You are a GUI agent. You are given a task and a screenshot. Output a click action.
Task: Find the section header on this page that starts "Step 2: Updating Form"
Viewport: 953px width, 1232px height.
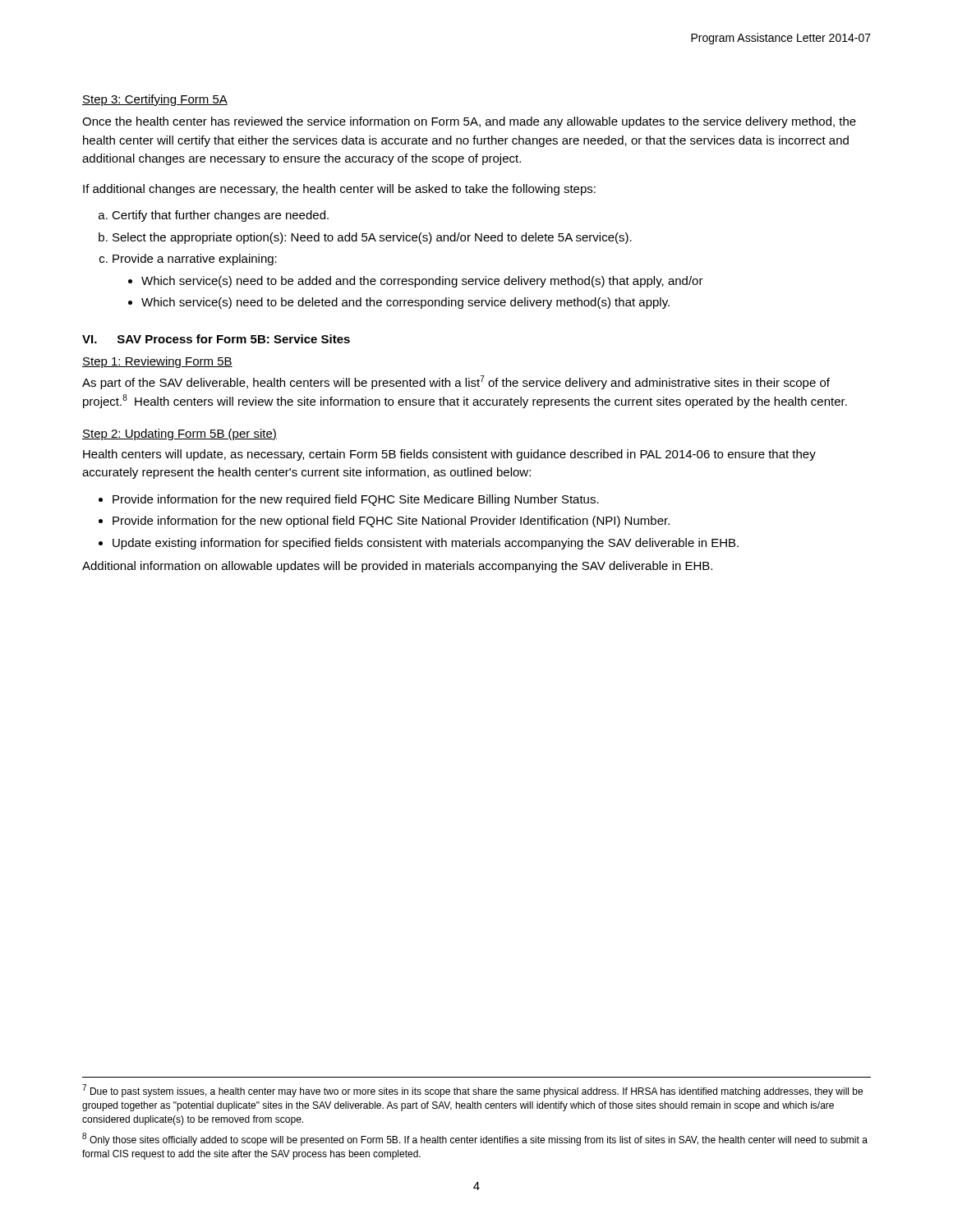(179, 433)
